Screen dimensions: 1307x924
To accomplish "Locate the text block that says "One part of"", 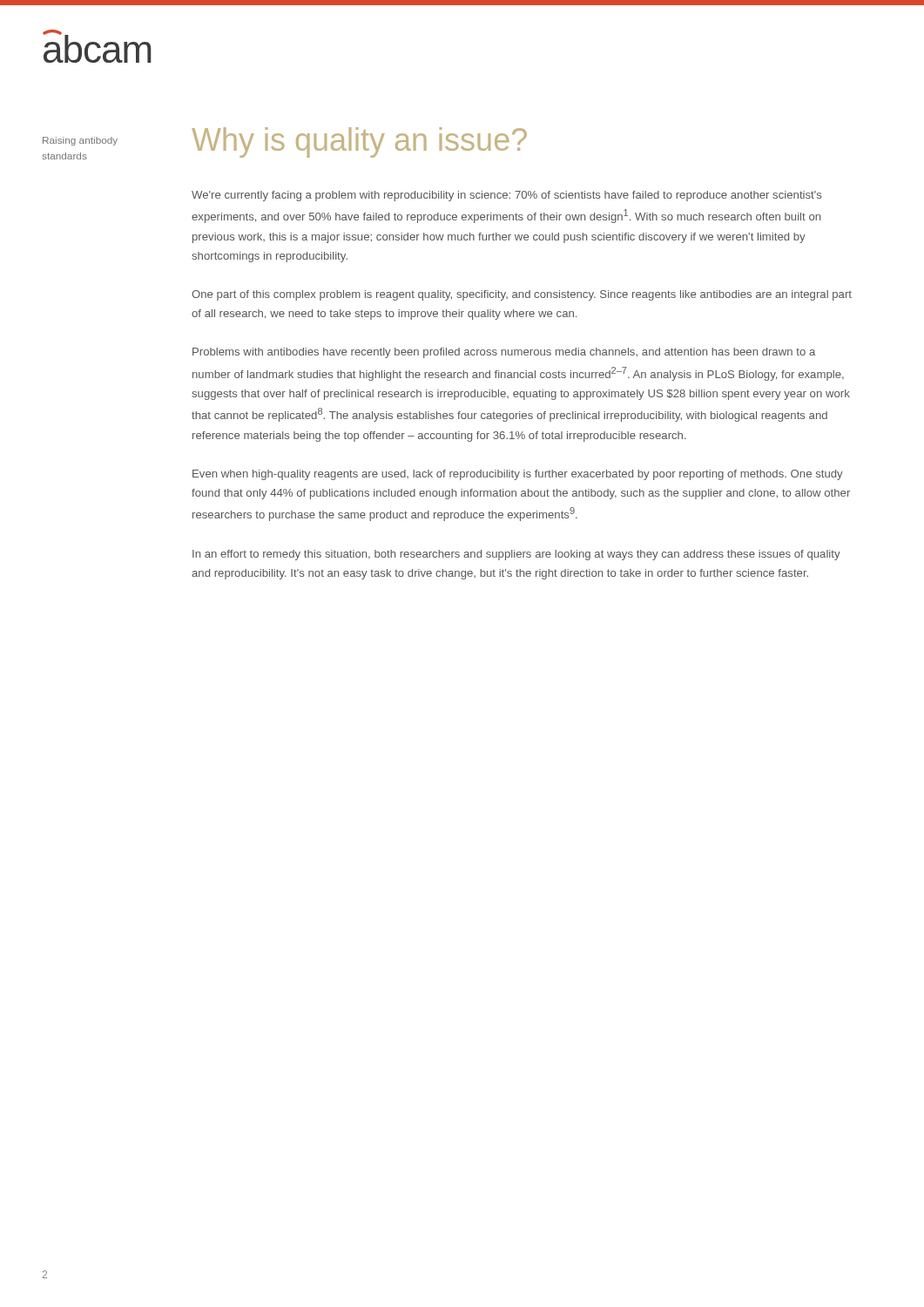I will 522,304.
